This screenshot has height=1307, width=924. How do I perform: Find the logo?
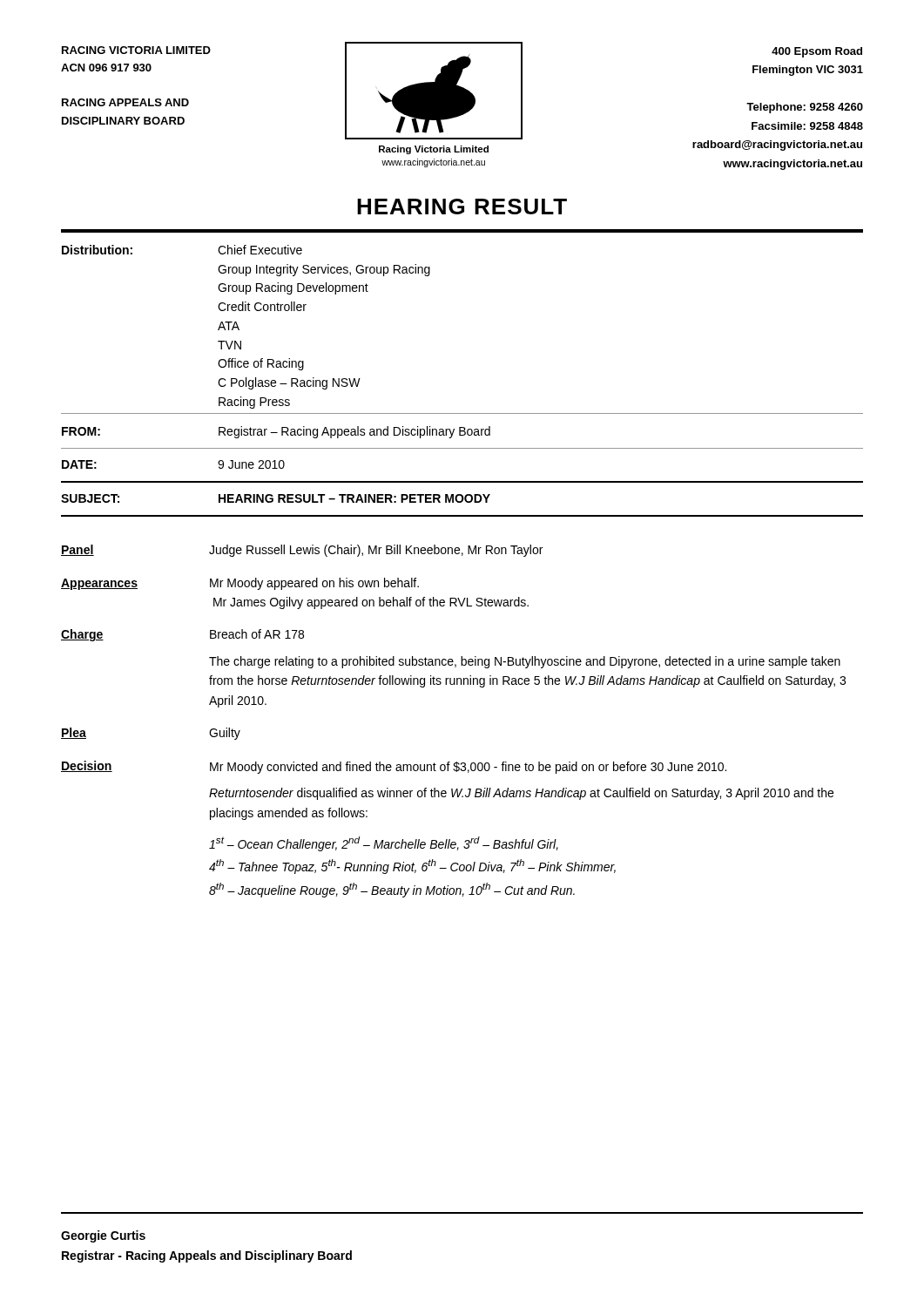tap(434, 105)
